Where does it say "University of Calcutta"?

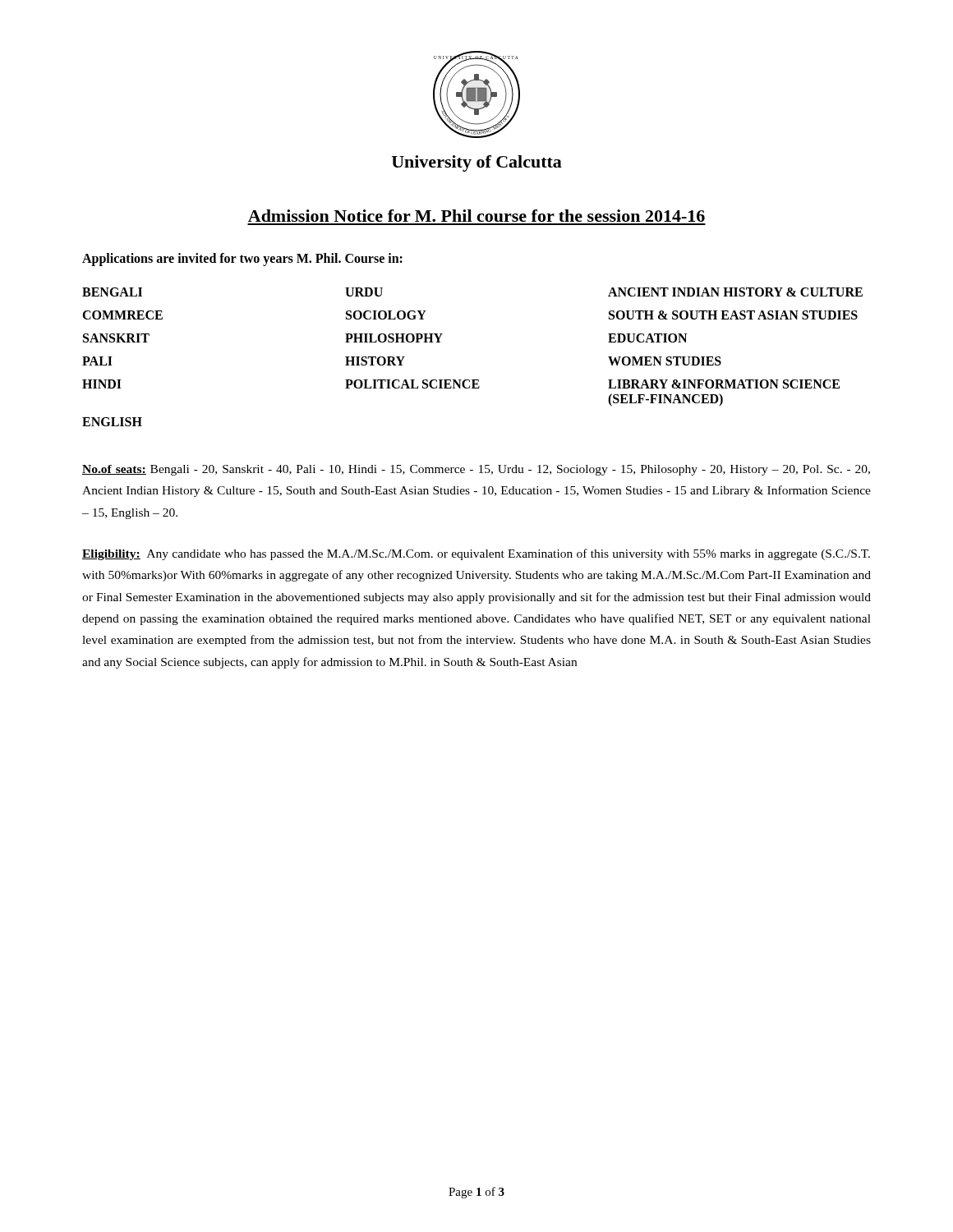476,161
